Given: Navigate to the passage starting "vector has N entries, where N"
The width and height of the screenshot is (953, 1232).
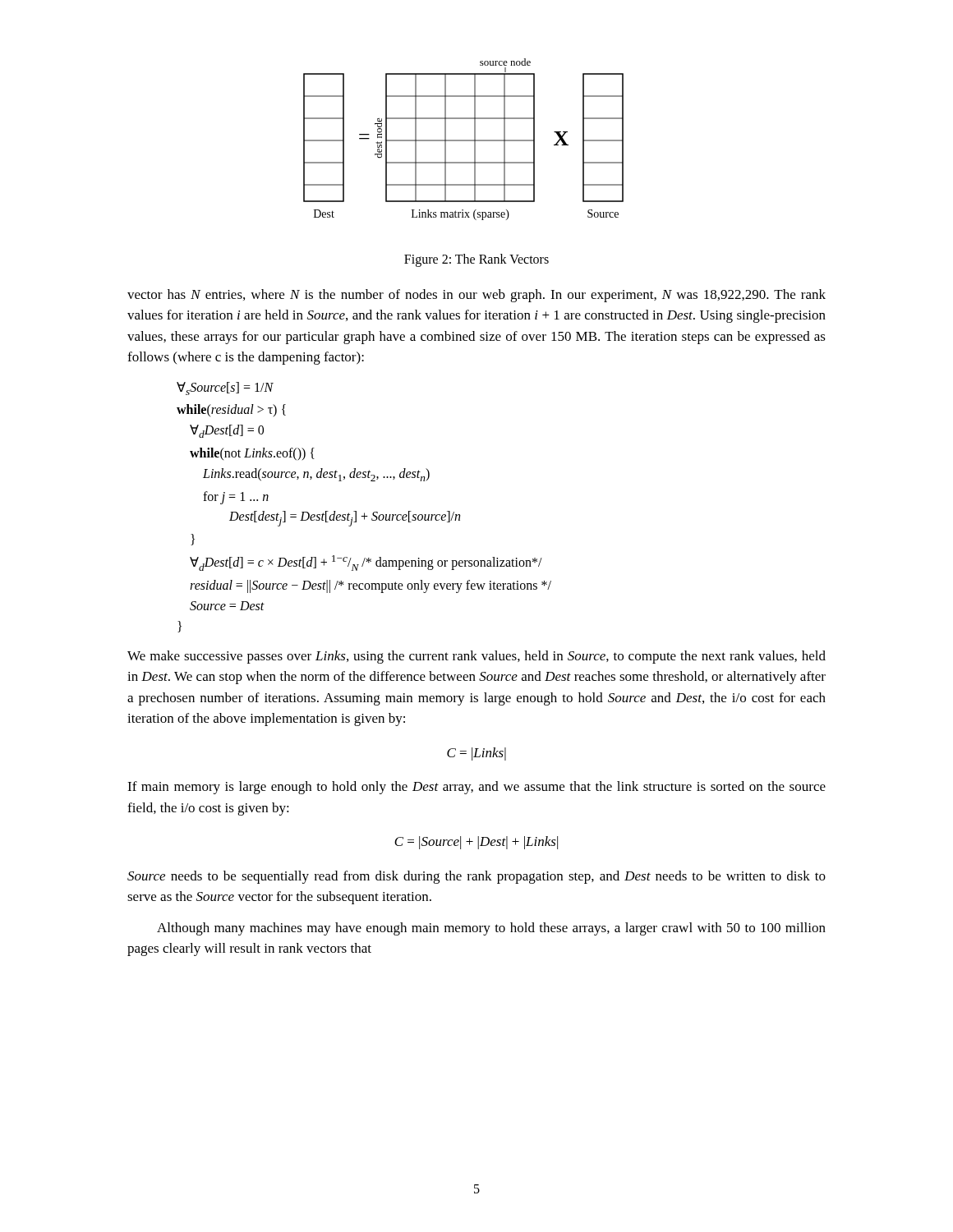Looking at the screenshot, I should tap(476, 325).
